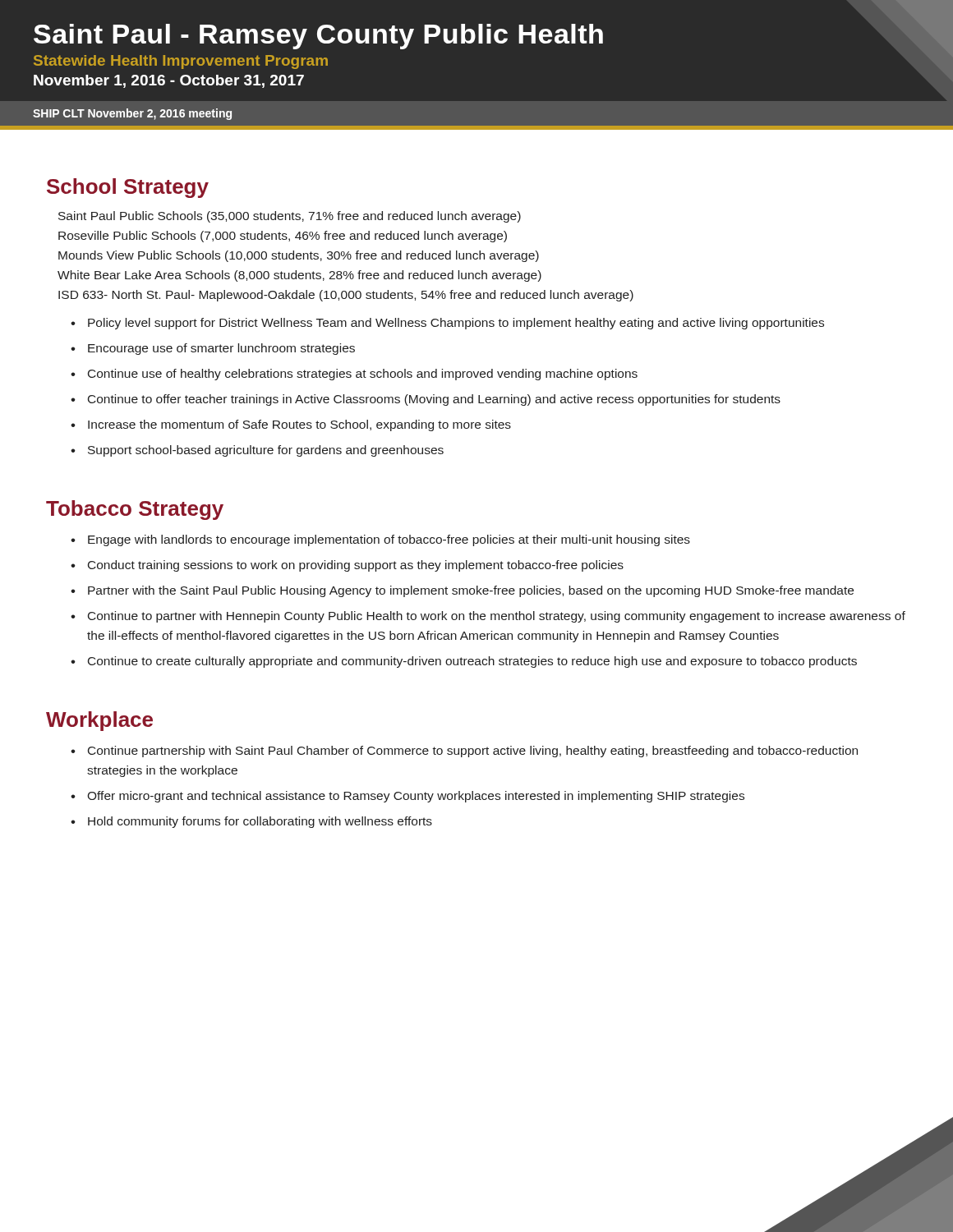The height and width of the screenshot is (1232, 953).
Task: Select the block starting "Continue use of"
Action: coord(362,373)
